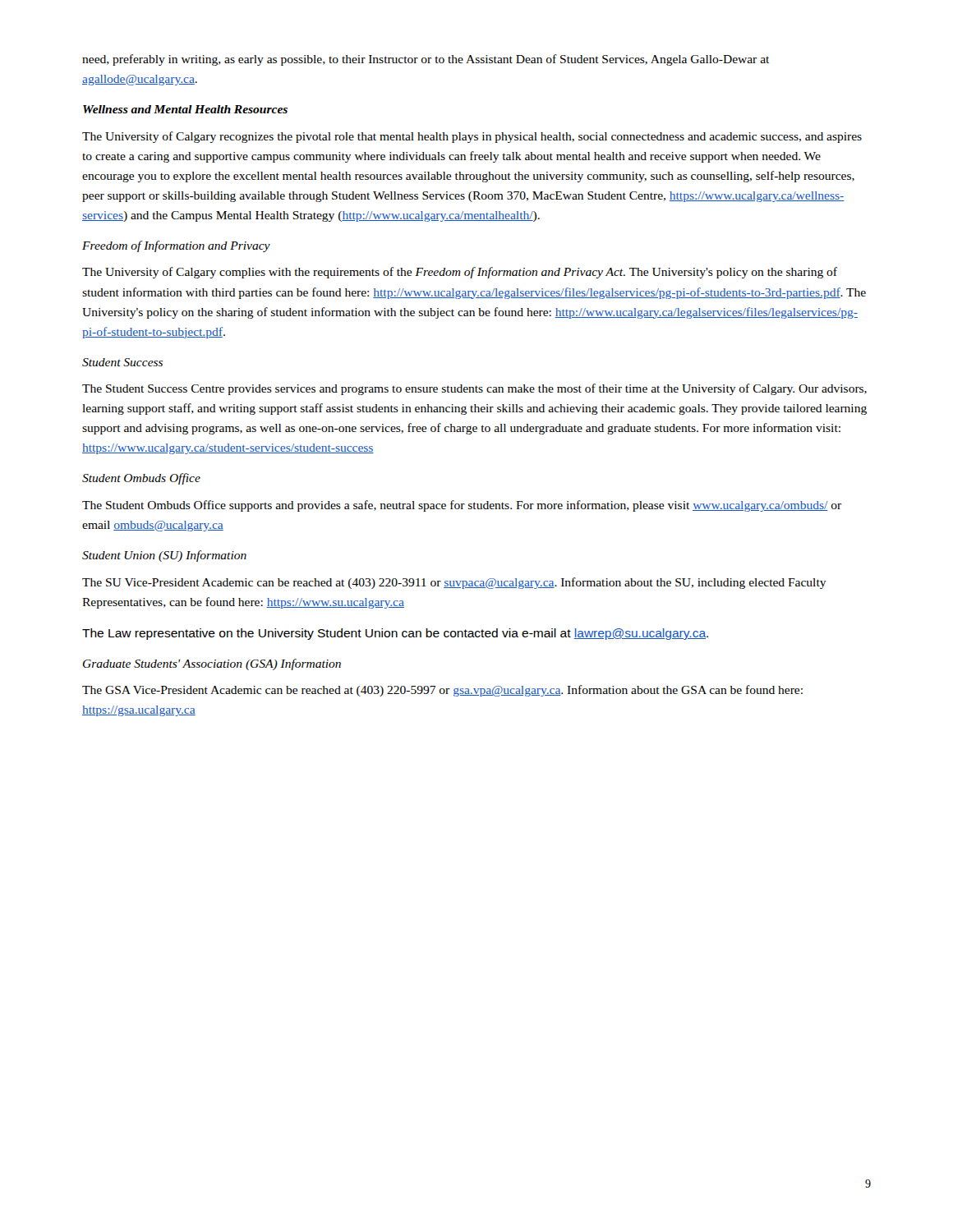
Task: Find the section header containing "Student Union (SU) Information"
Action: coord(164,556)
